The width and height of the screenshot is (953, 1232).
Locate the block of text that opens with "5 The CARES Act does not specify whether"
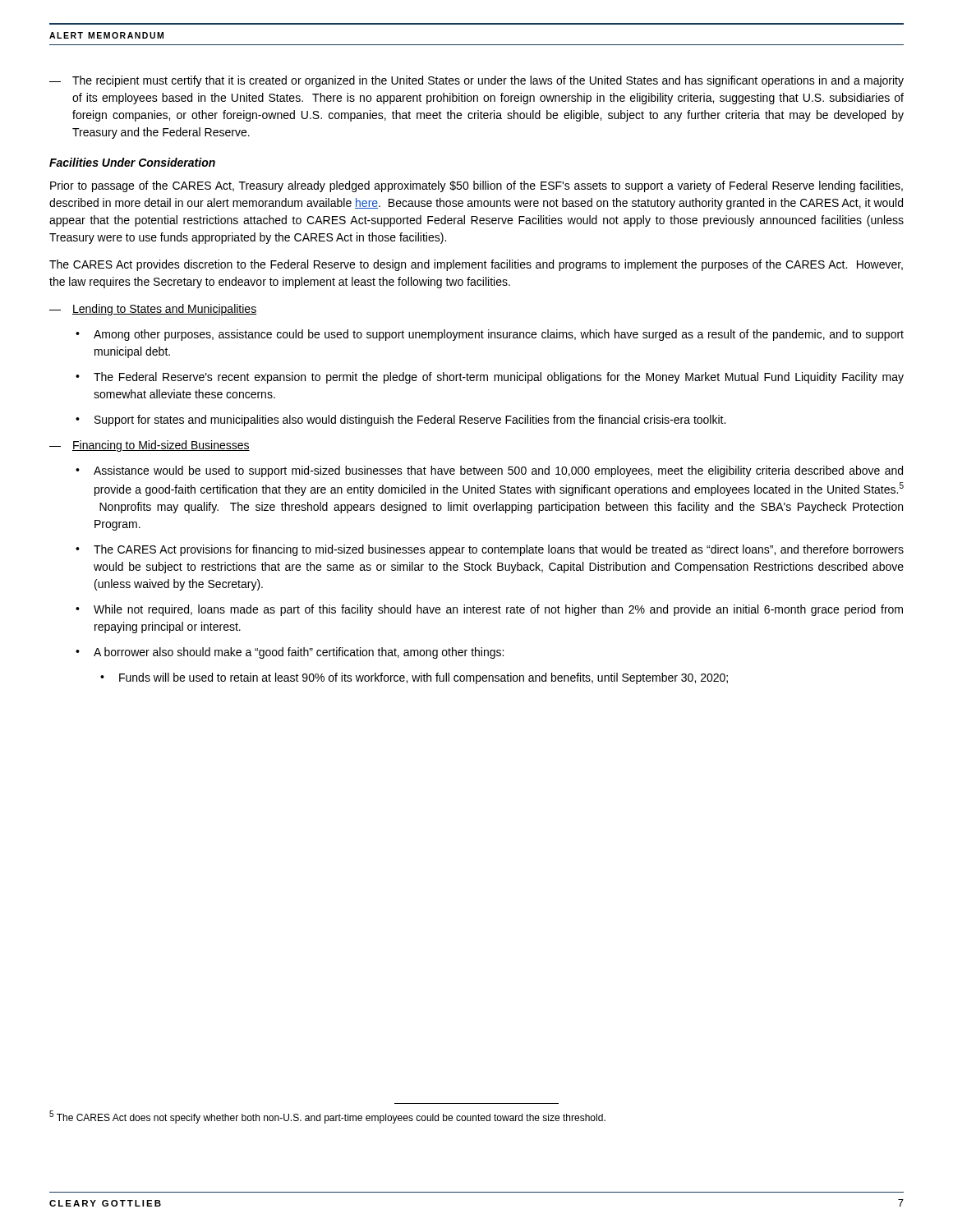[x=328, y=1117]
